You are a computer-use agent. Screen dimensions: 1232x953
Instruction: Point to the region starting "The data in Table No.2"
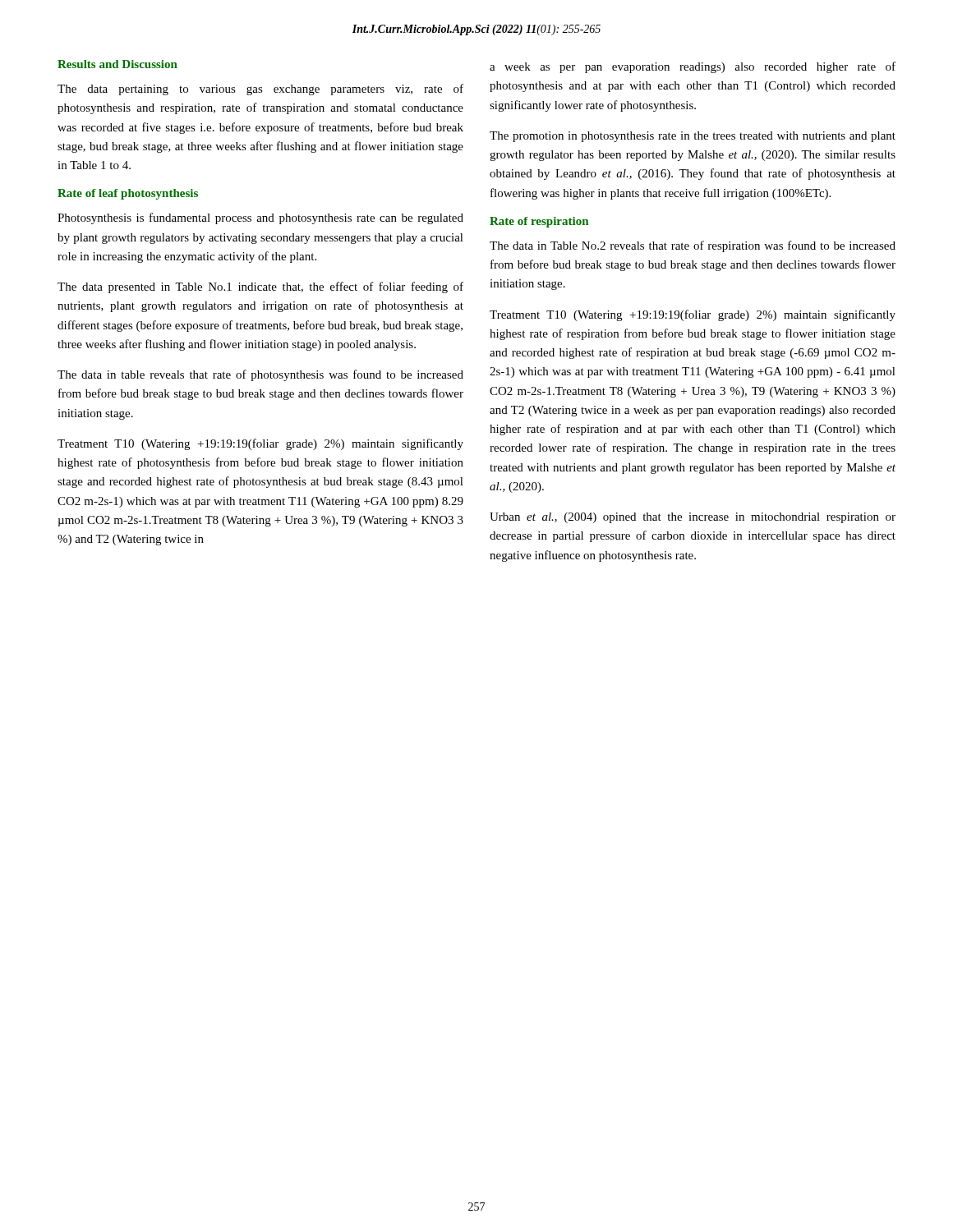[x=693, y=264]
